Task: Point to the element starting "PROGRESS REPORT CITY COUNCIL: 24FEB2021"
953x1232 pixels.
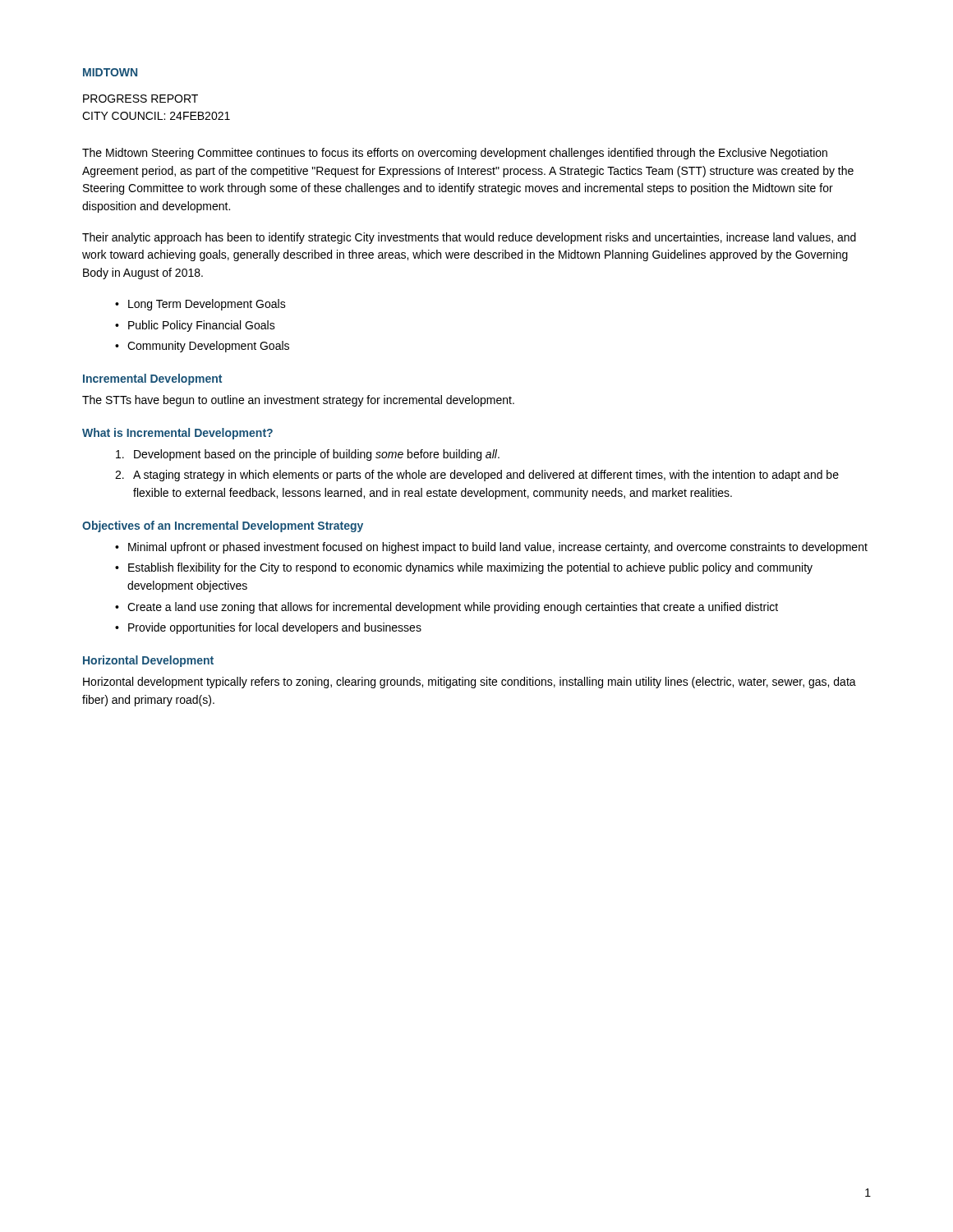Action: click(x=156, y=107)
